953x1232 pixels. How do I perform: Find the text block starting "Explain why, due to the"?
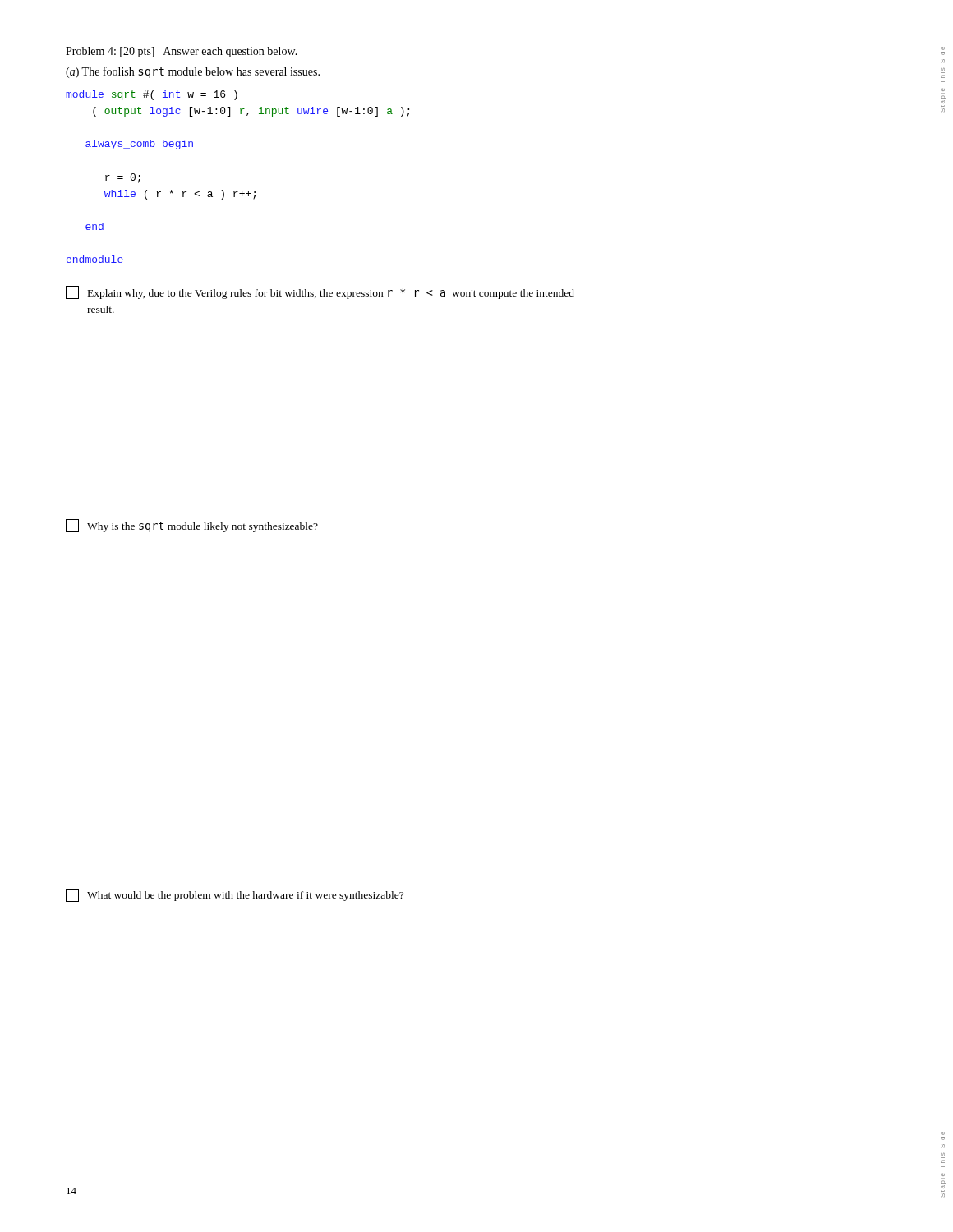(481, 301)
